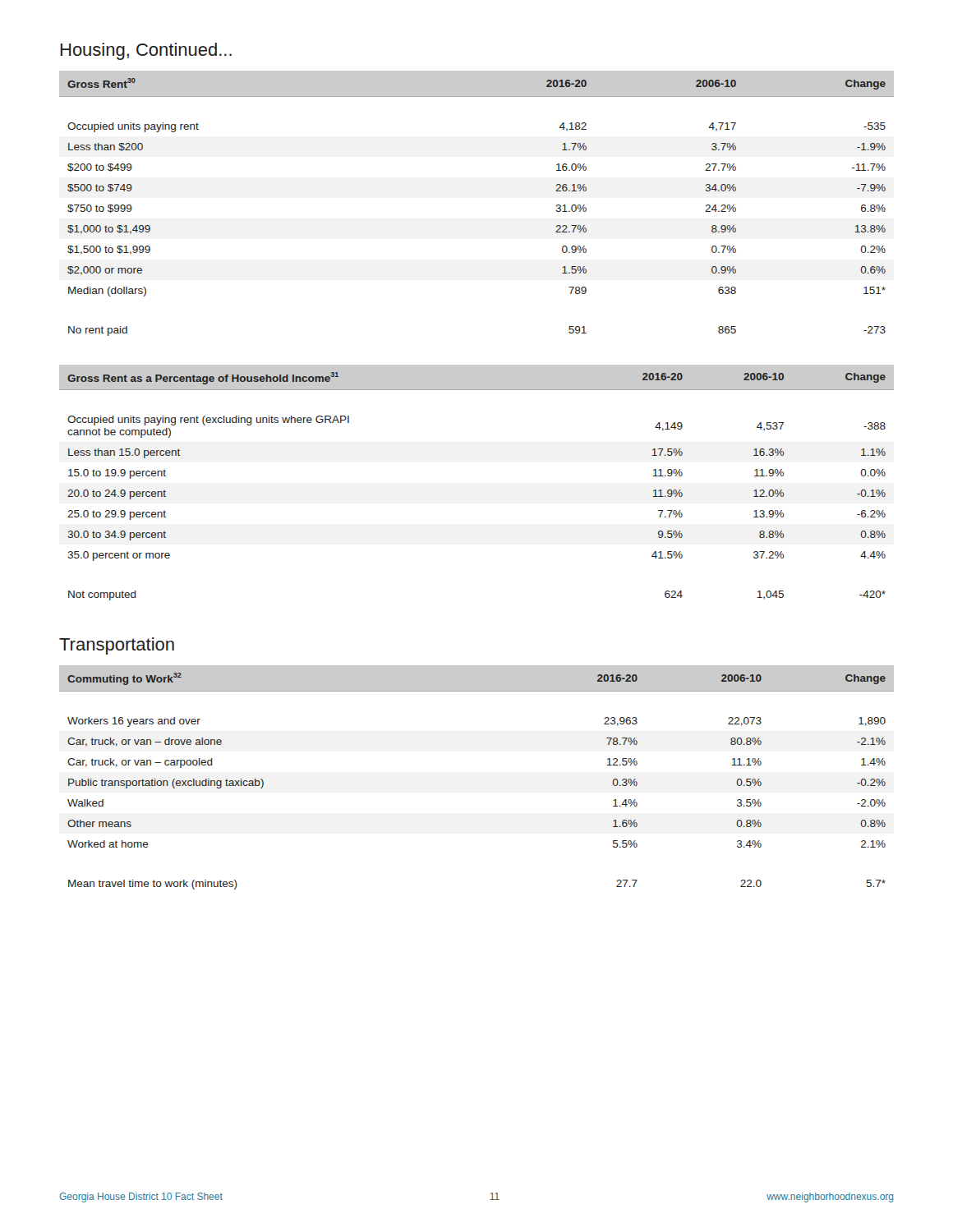Find the section header with the text "Housing, Continued..."
This screenshot has height=1232, width=953.
pos(146,50)
